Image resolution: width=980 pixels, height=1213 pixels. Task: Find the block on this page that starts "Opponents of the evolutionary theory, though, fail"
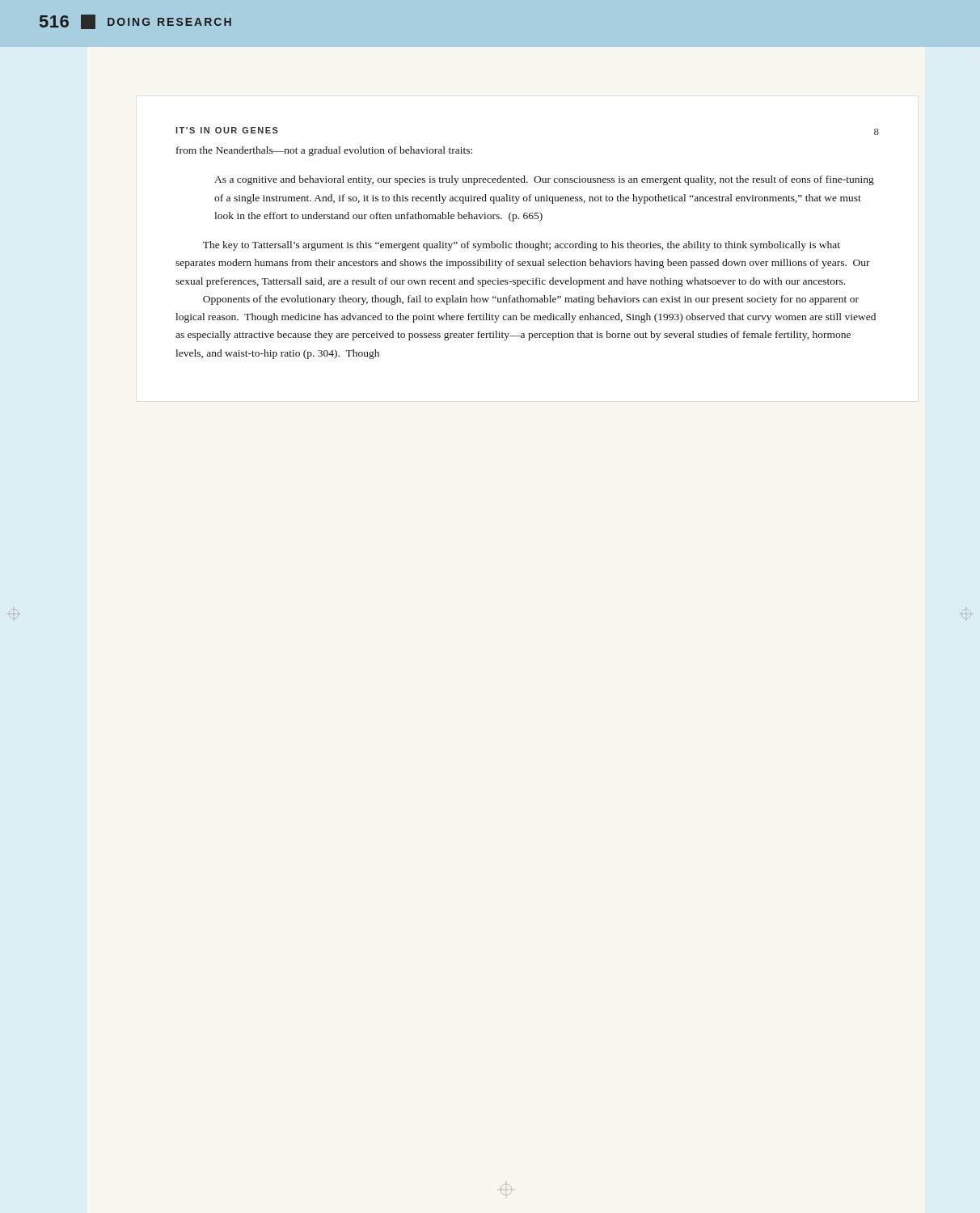point(527,326)
